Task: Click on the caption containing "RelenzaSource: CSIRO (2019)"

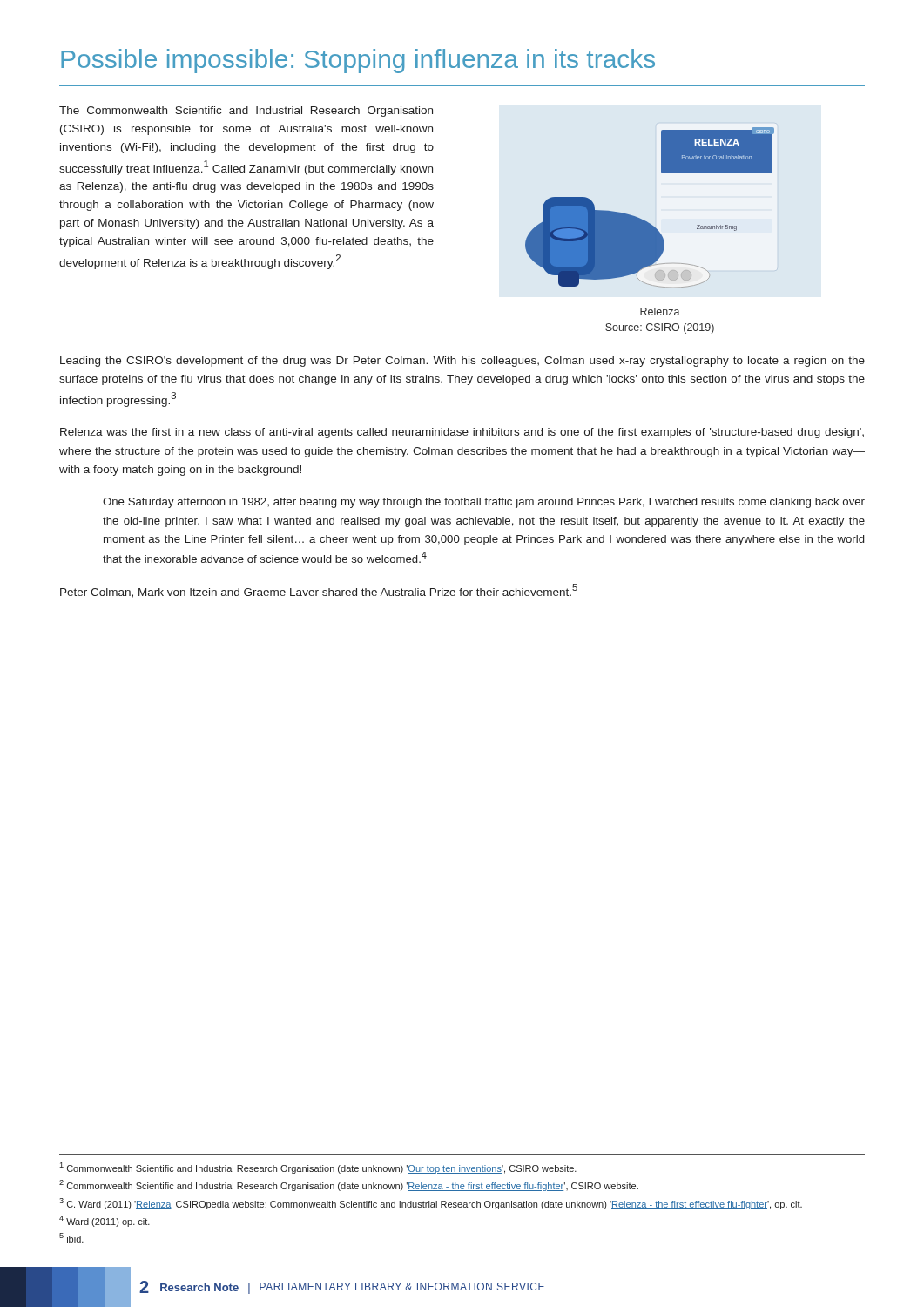Action: point(660,320)
